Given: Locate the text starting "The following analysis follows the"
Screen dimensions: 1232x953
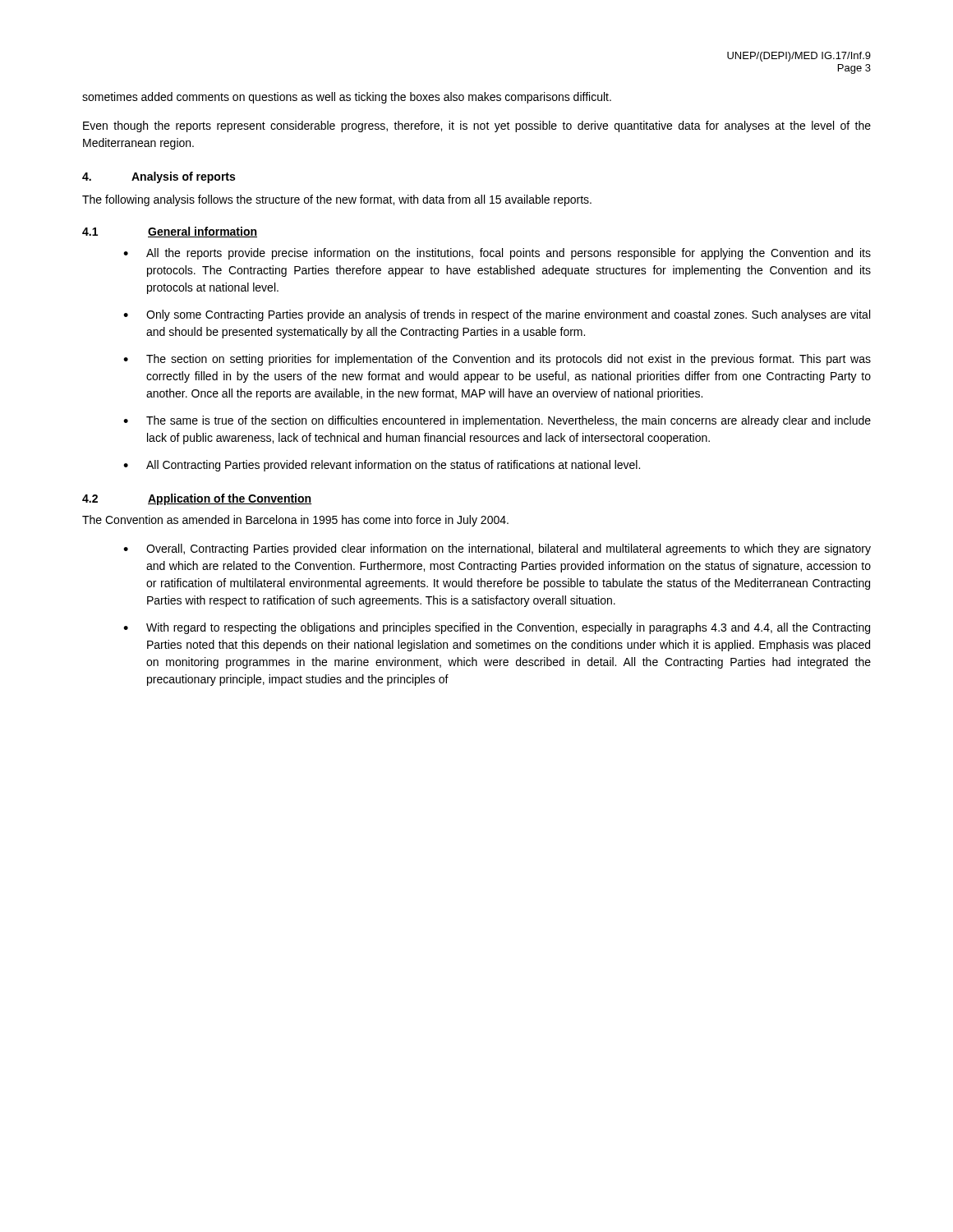Looking at the screenshot, I should tap(337, 200).
